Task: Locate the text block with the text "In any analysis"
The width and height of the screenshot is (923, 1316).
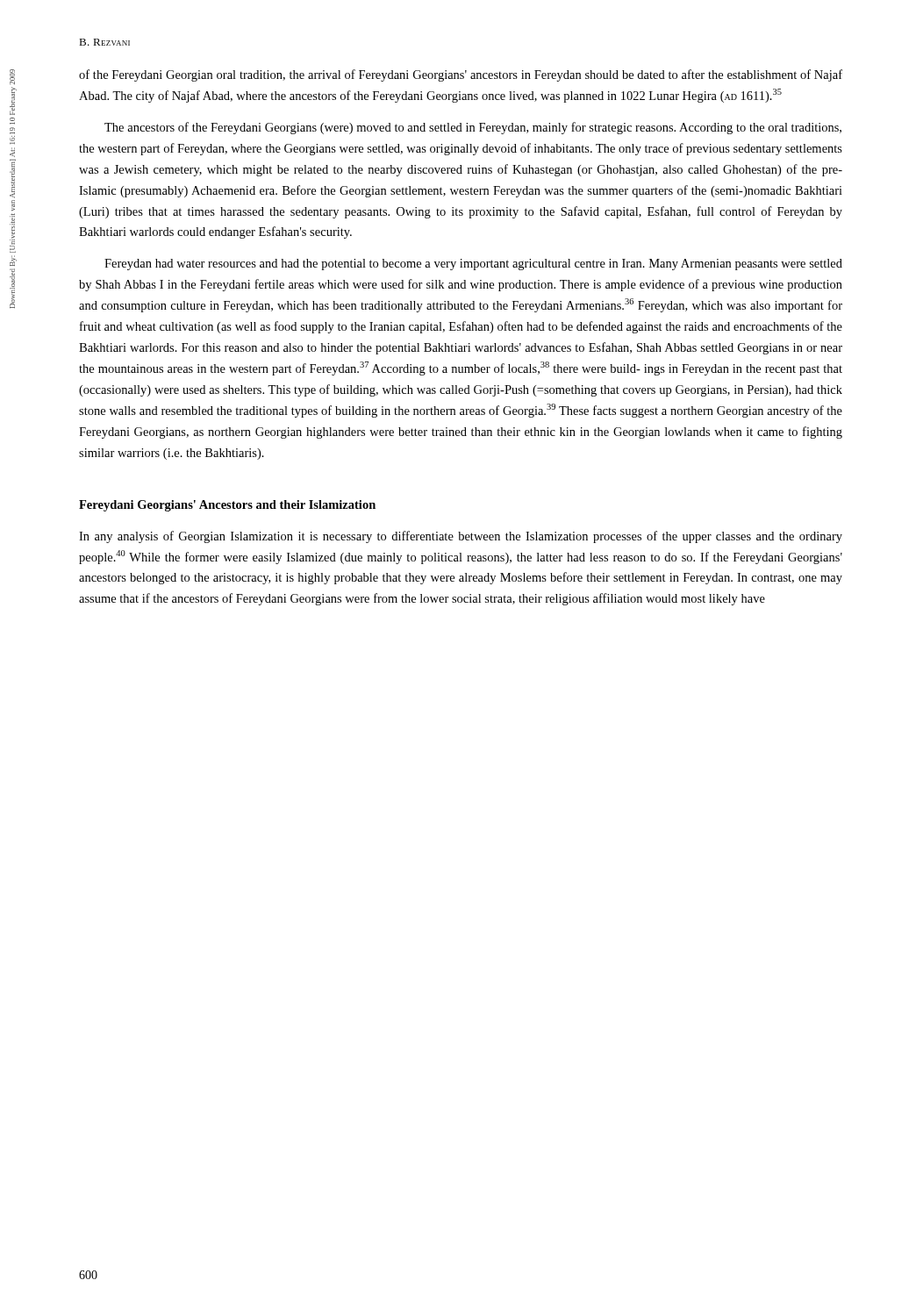Action: click(461, 567)
